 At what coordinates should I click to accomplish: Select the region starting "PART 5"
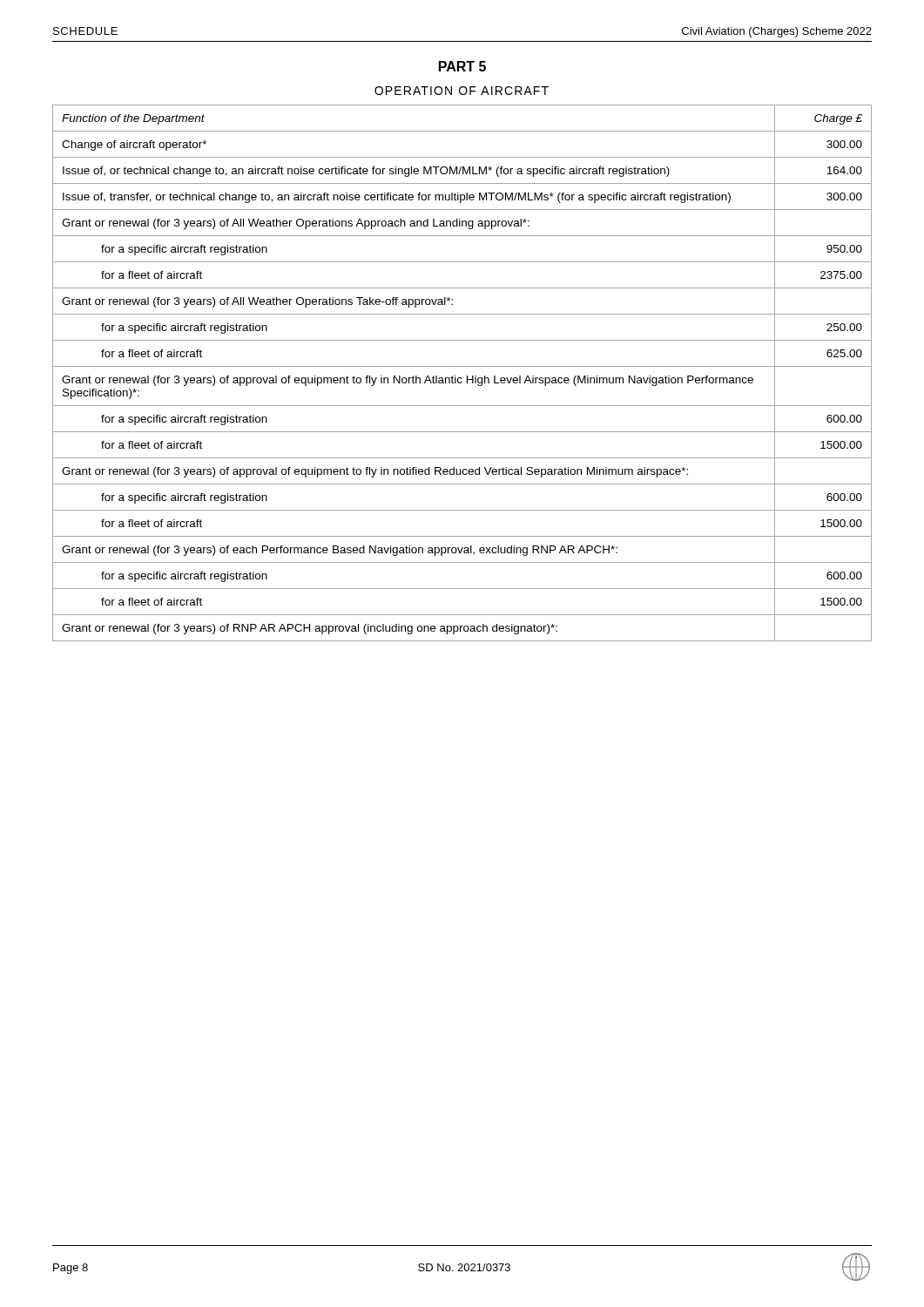(x=462, y=67)
